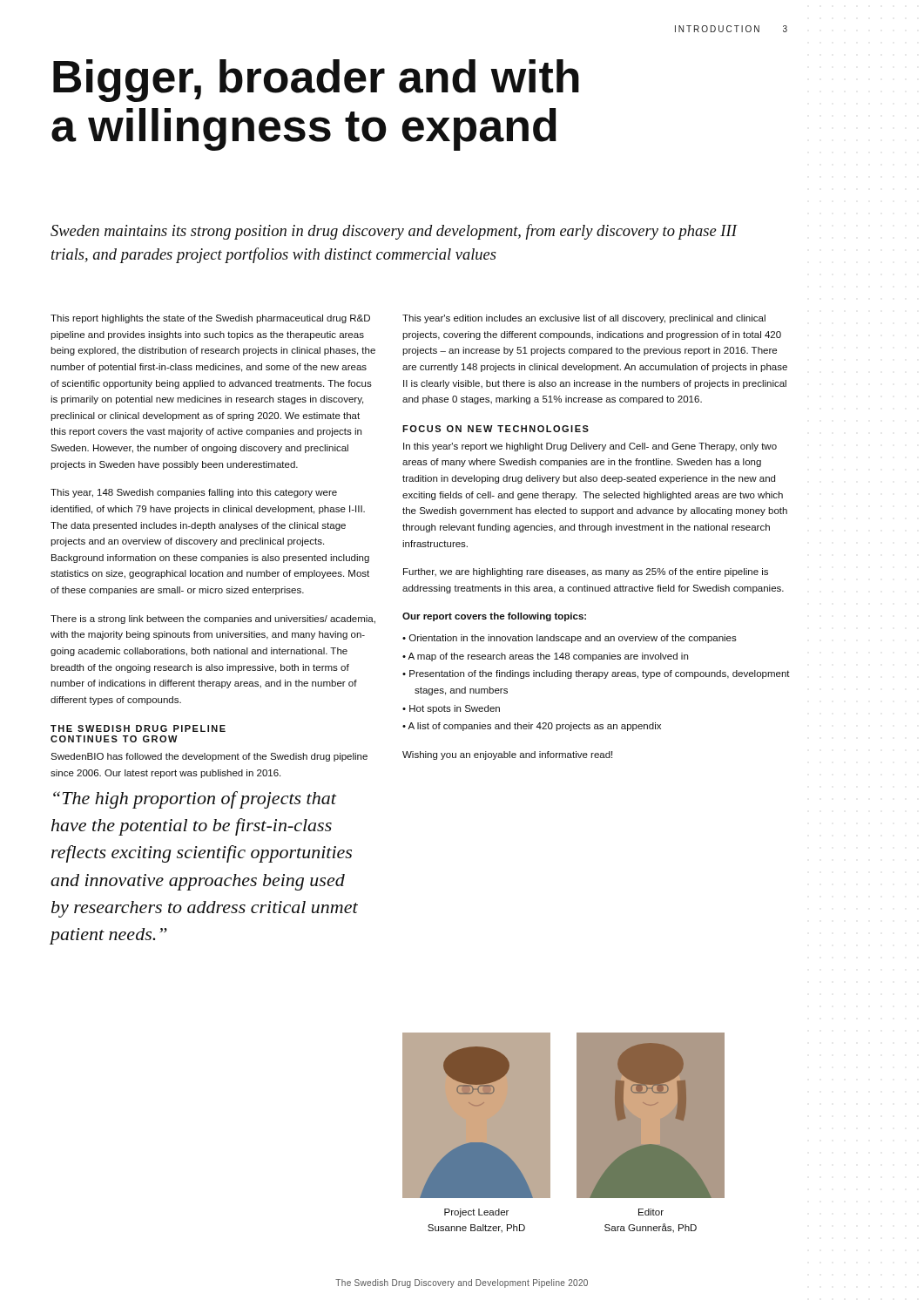Image resolution: width=924 pixels, height=1307 pixels.
Task: Point to the block beginning "• Presentation of"
Action: 596,682
